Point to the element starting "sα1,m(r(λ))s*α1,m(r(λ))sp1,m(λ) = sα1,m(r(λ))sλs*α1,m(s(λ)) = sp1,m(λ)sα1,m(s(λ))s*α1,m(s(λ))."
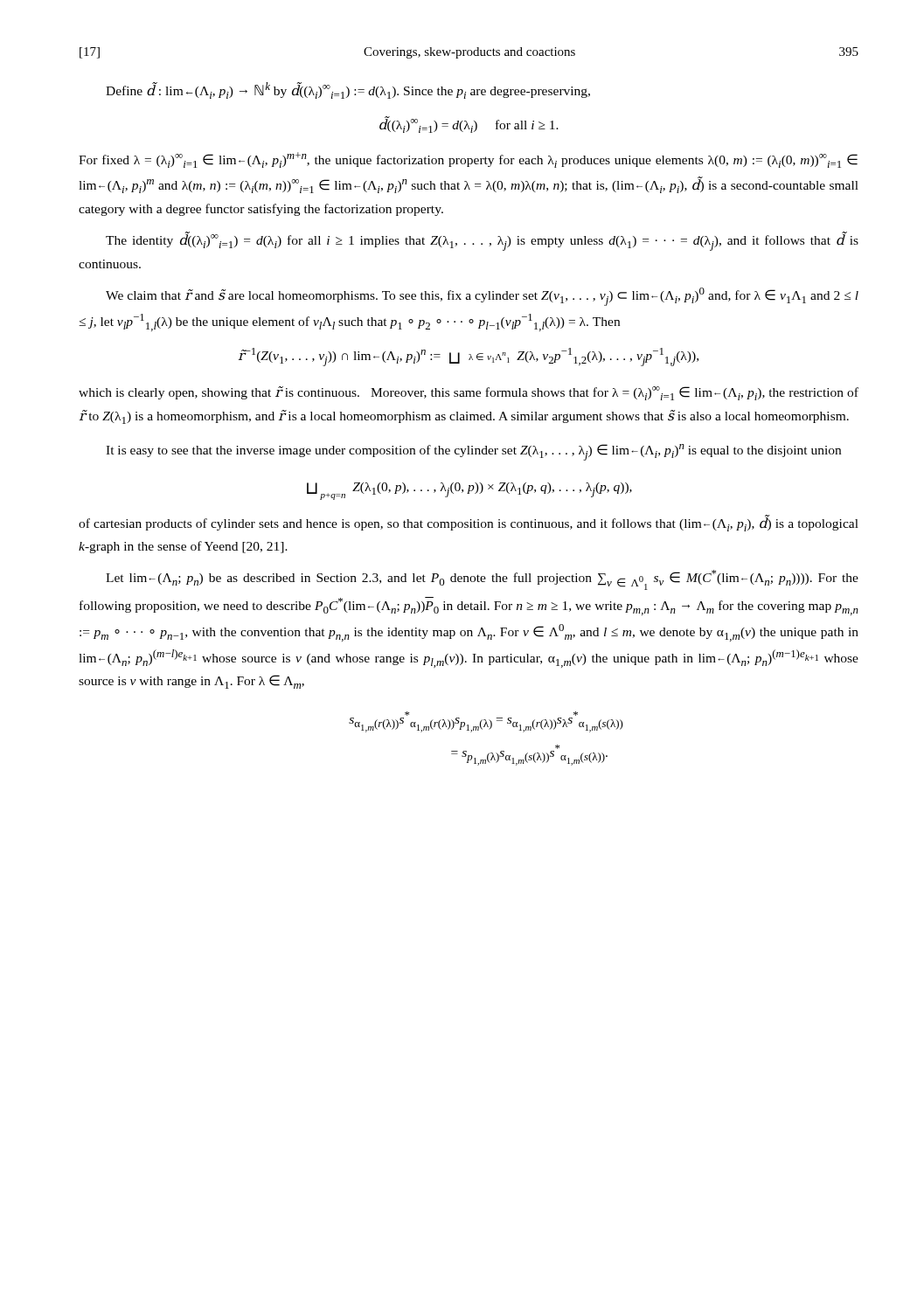 click(x=486, y=737)
